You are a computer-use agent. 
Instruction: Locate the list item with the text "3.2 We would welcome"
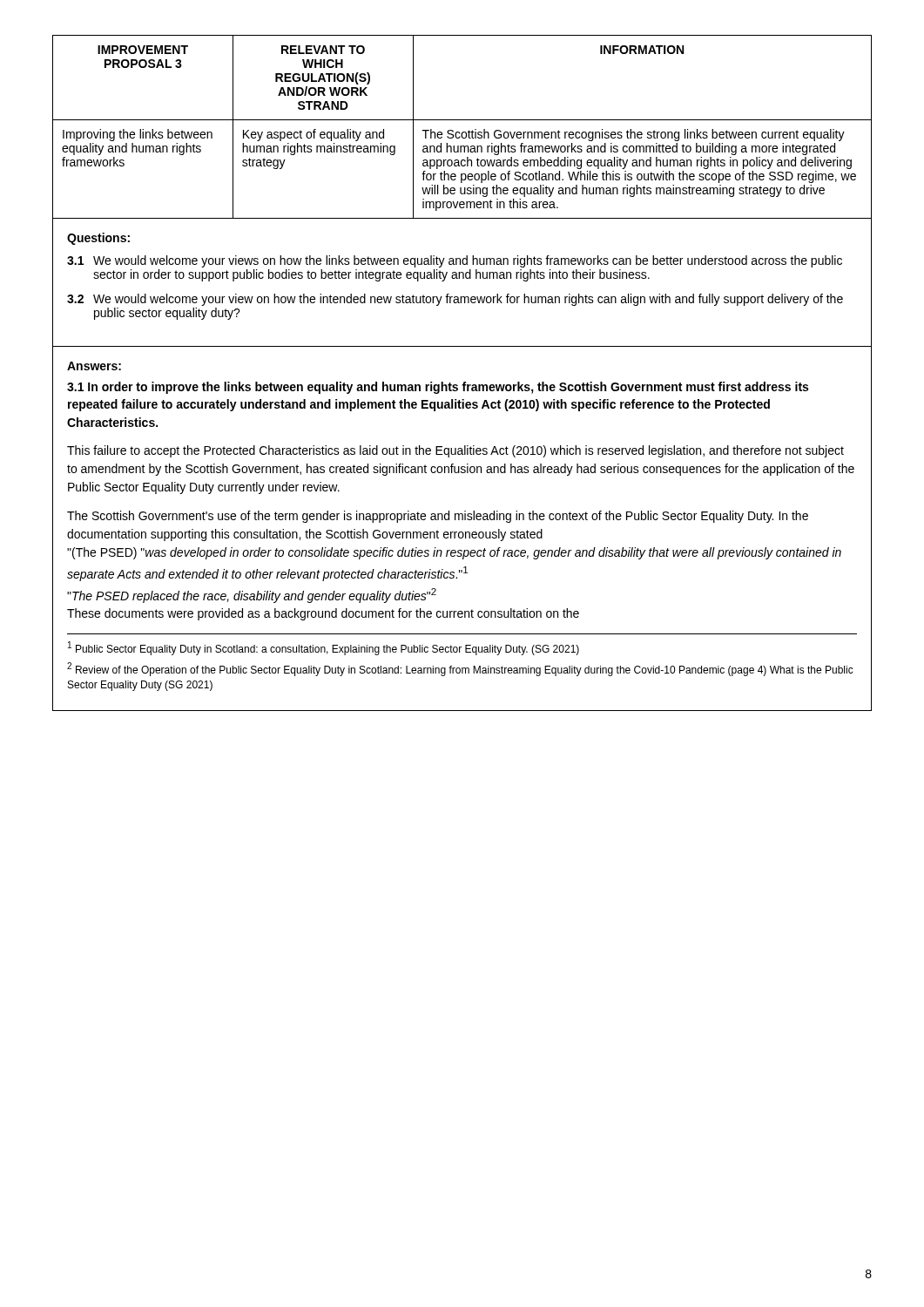[462, 306]
